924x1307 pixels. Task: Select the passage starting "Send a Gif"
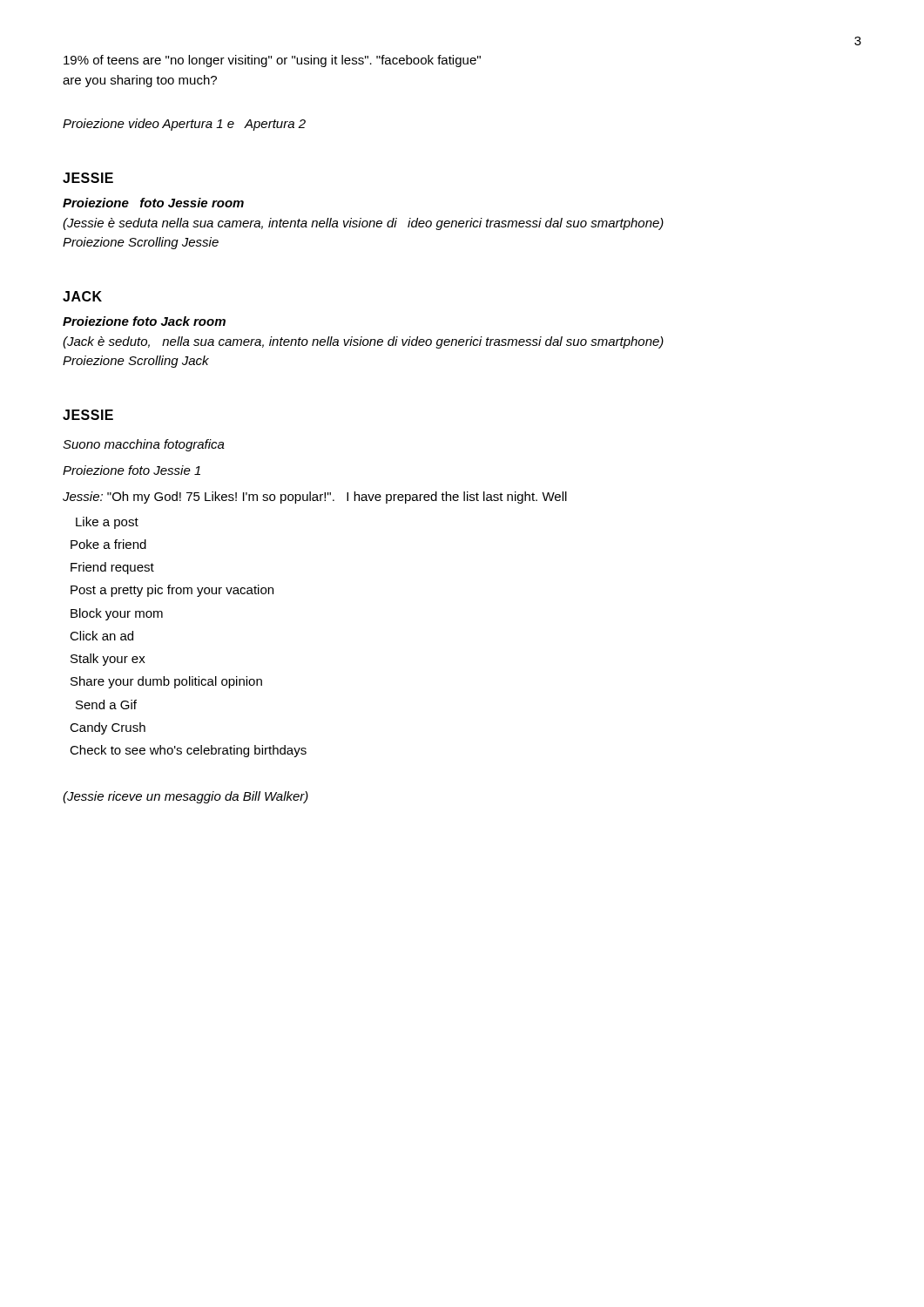tap(106, 704)
